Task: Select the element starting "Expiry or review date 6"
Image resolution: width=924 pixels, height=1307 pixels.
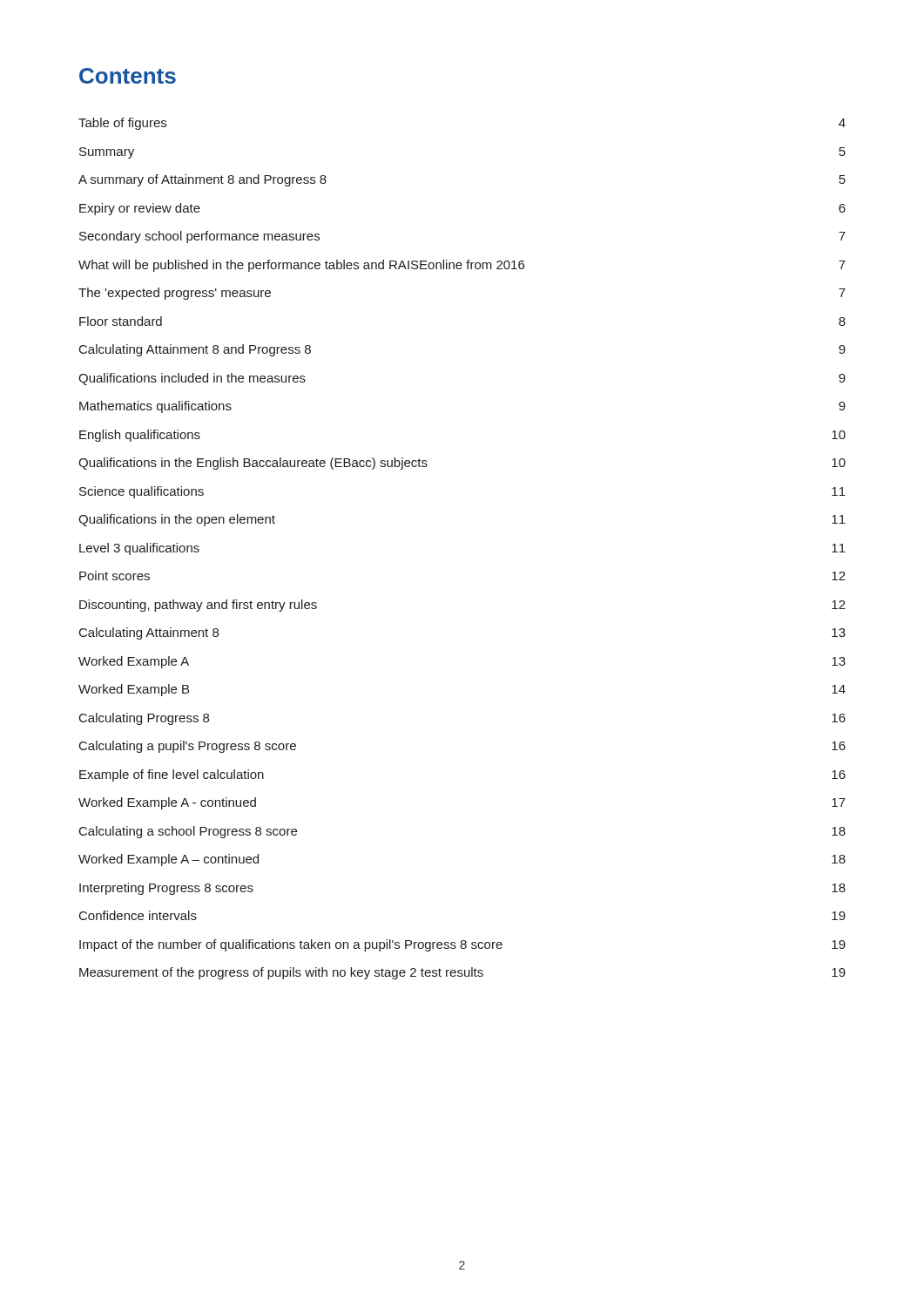Action: tap(142, 209)
